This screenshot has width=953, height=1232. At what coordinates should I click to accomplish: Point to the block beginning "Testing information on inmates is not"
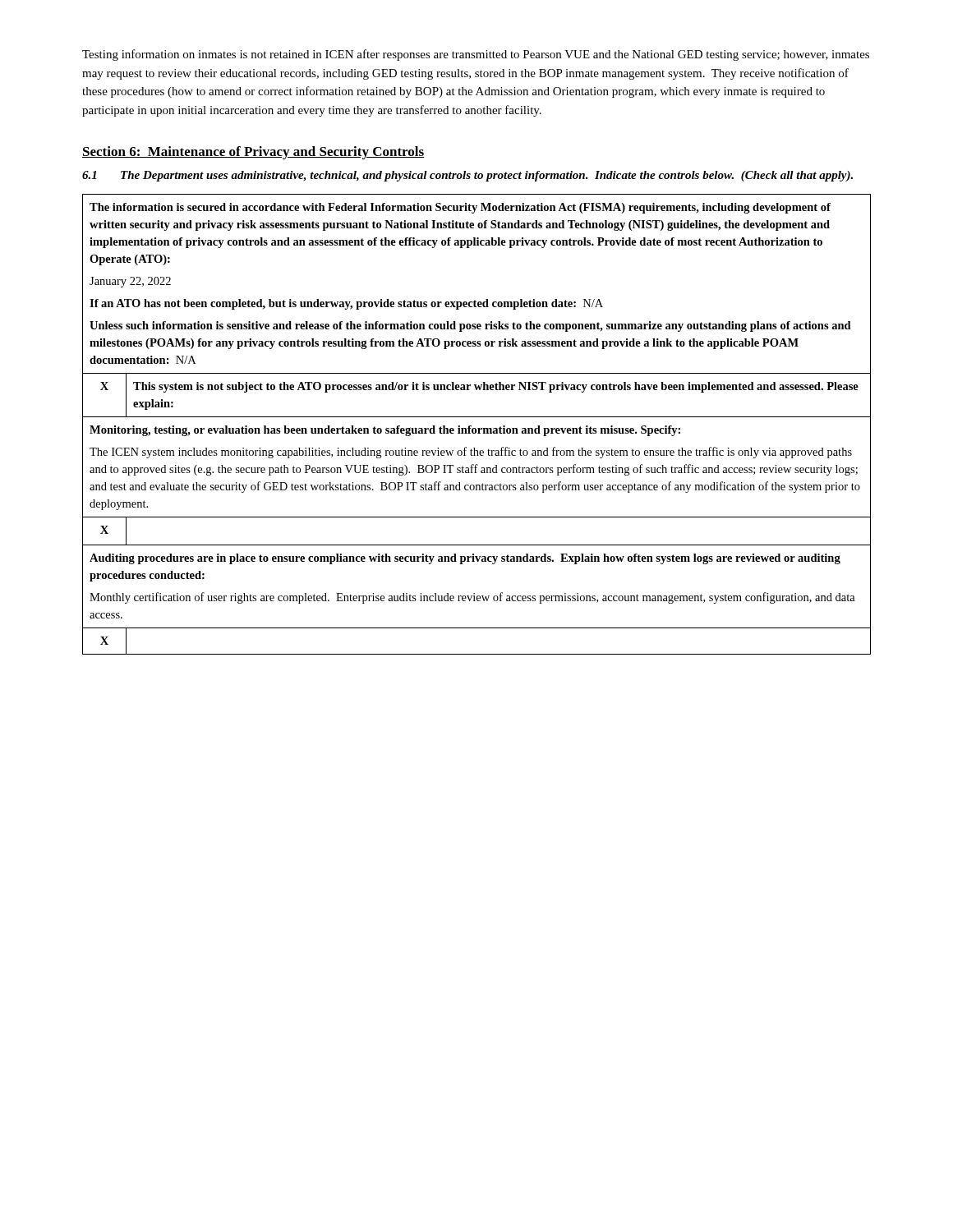pos(476,82)
